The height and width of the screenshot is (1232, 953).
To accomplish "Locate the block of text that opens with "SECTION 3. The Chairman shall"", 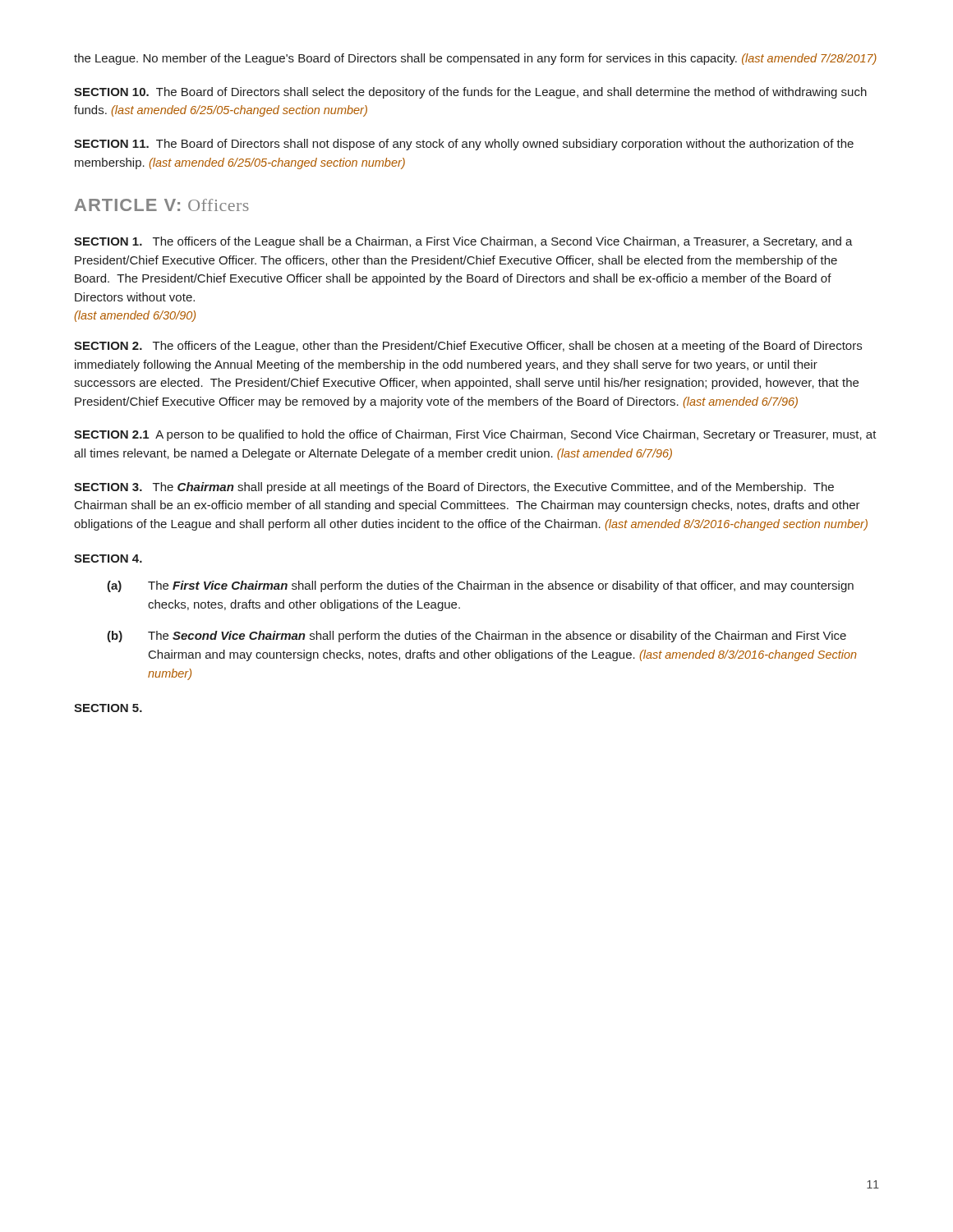I will pos(471,505).
